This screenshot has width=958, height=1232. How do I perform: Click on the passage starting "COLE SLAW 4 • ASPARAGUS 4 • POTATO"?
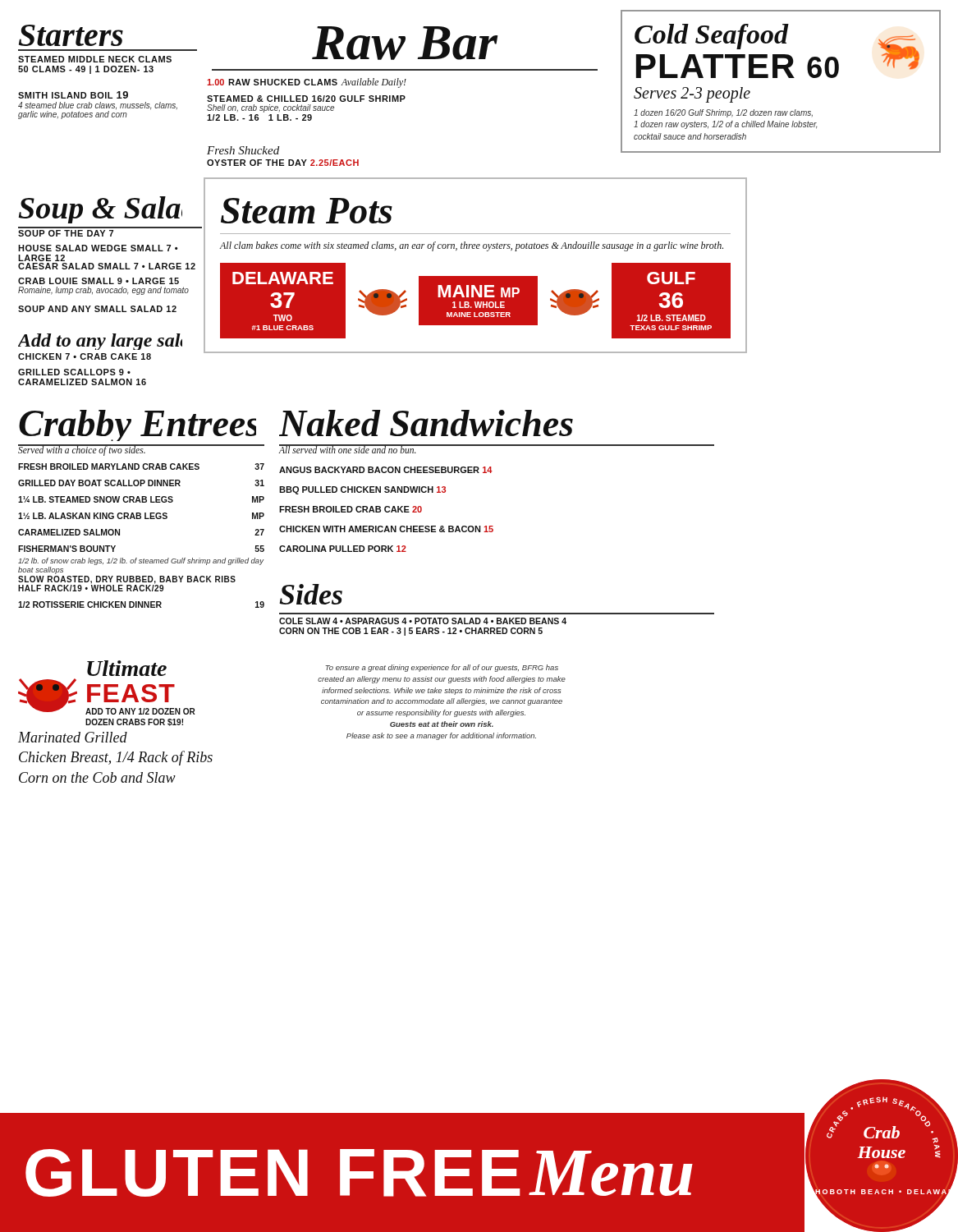423,621
